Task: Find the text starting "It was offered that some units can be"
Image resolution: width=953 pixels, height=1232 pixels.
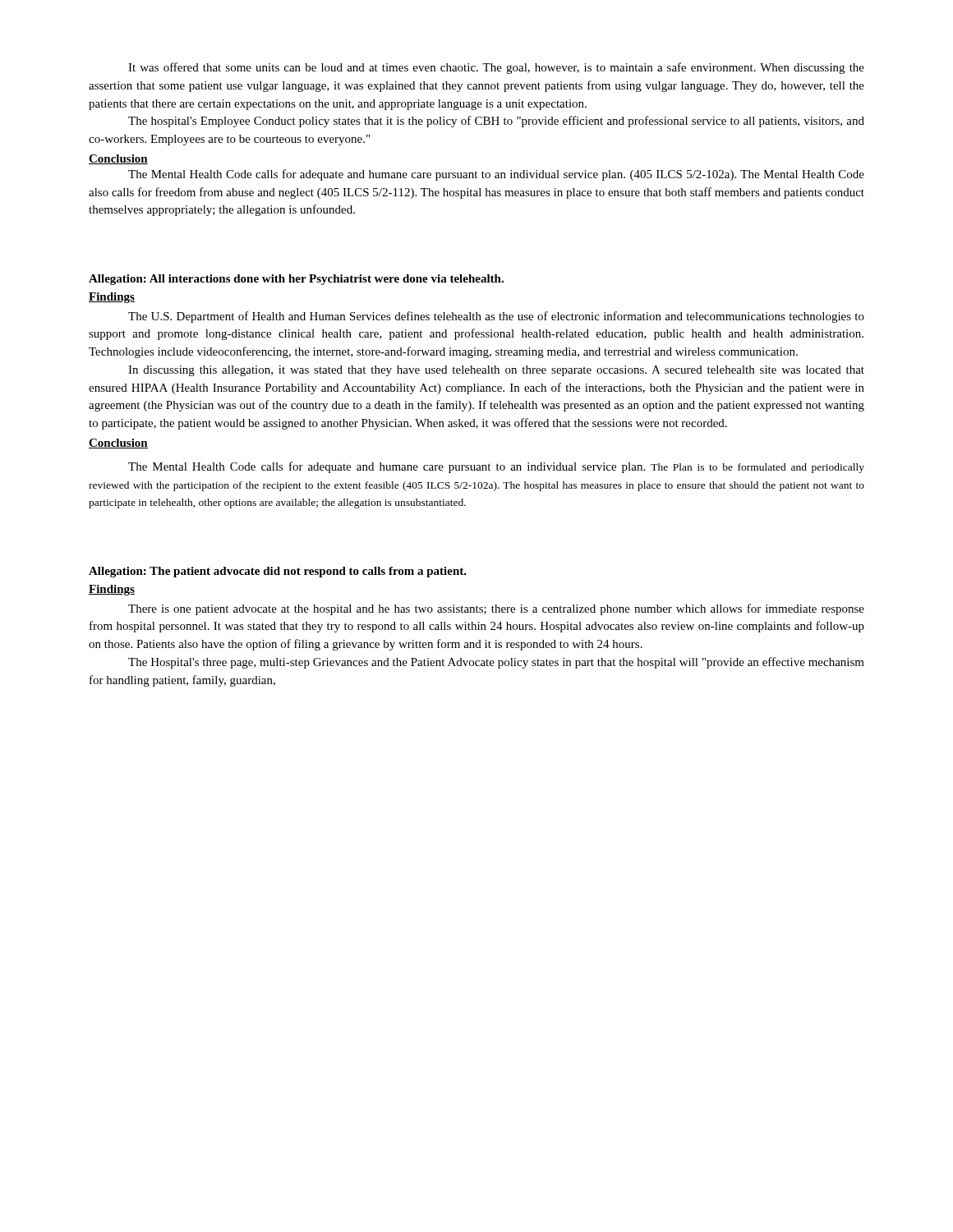Action: pos(476,85)
